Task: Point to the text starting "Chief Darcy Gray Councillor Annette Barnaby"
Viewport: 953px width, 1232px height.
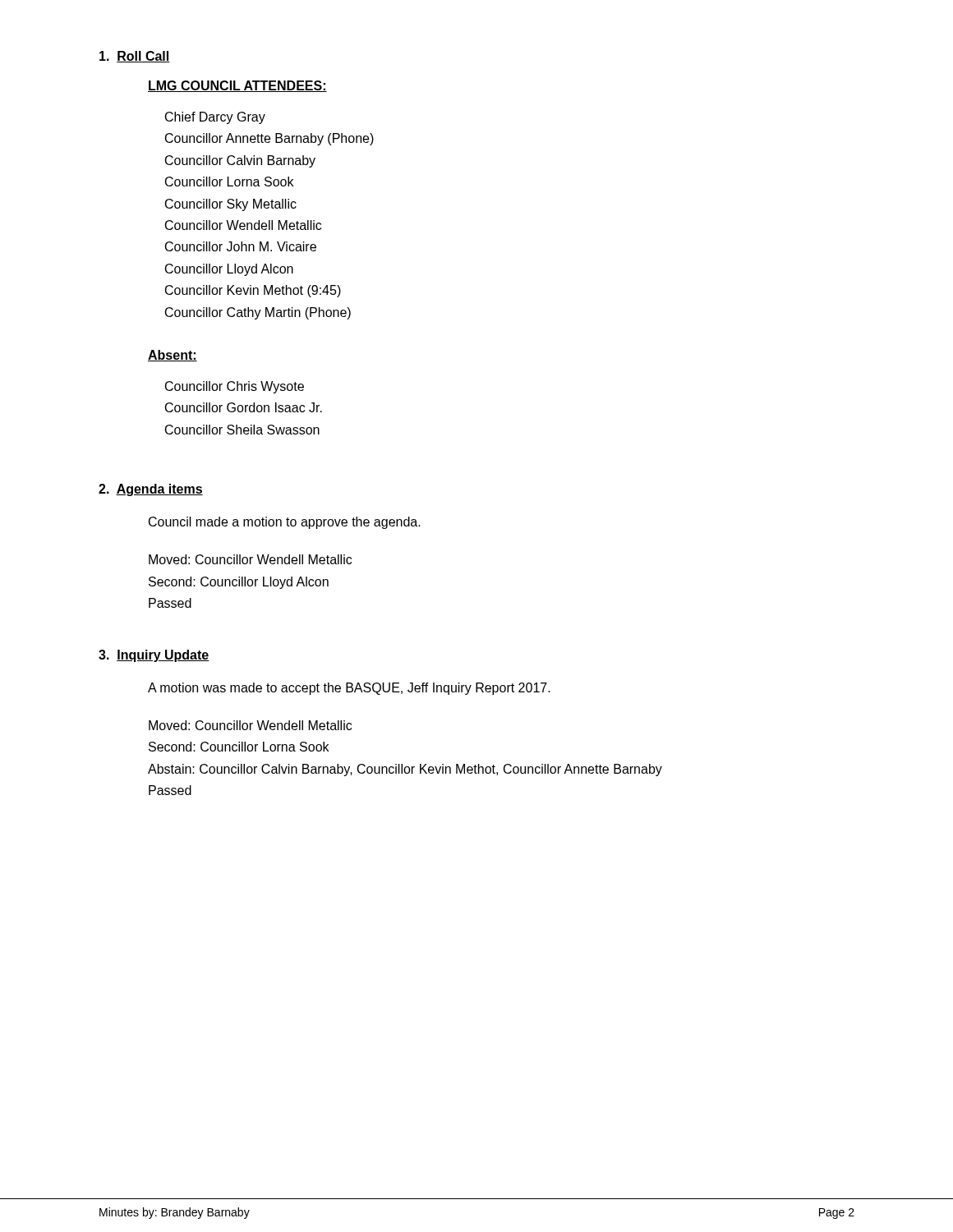Action: click(269, 215)
